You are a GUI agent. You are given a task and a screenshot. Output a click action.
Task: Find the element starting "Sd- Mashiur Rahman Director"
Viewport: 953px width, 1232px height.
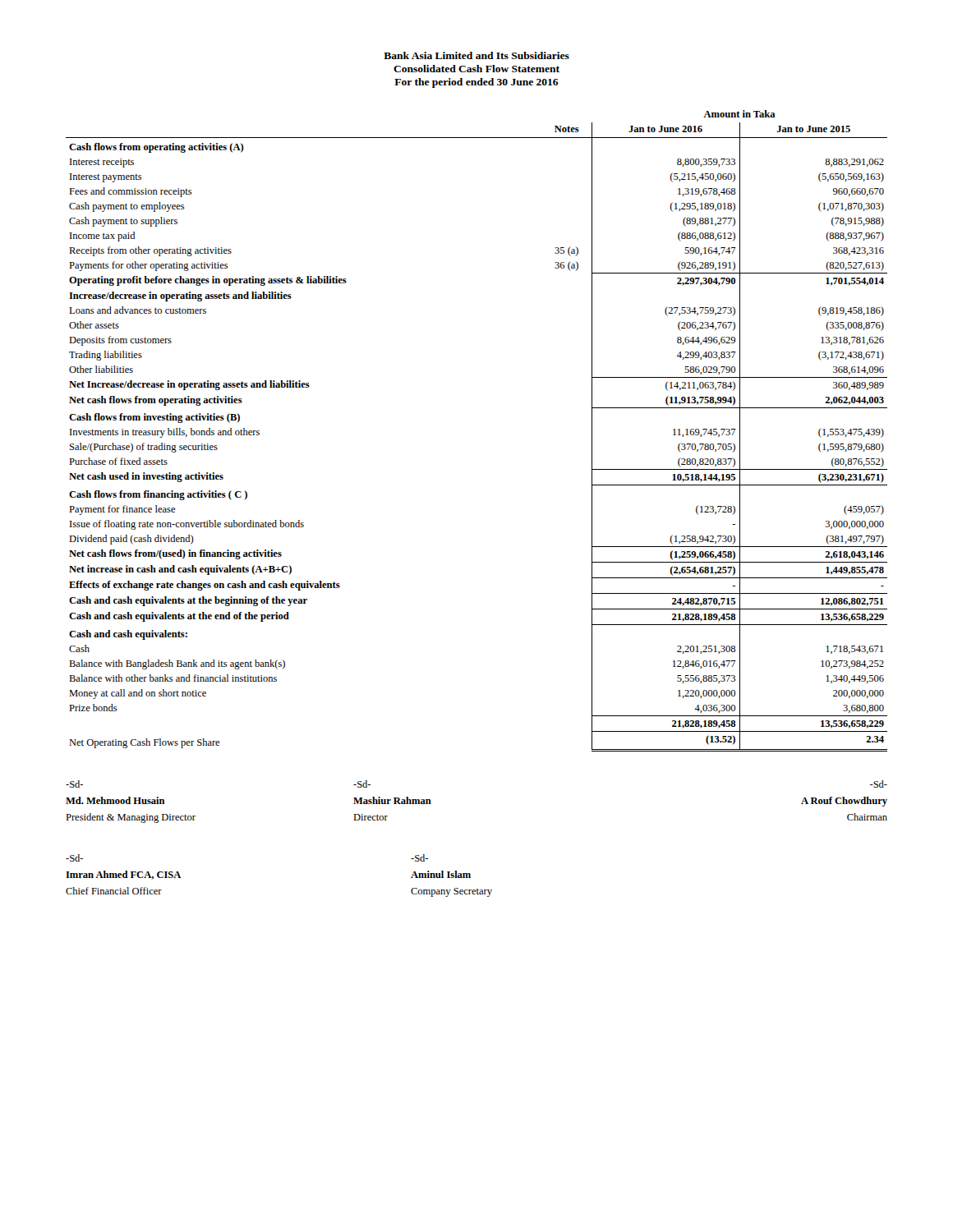[362, 784]
